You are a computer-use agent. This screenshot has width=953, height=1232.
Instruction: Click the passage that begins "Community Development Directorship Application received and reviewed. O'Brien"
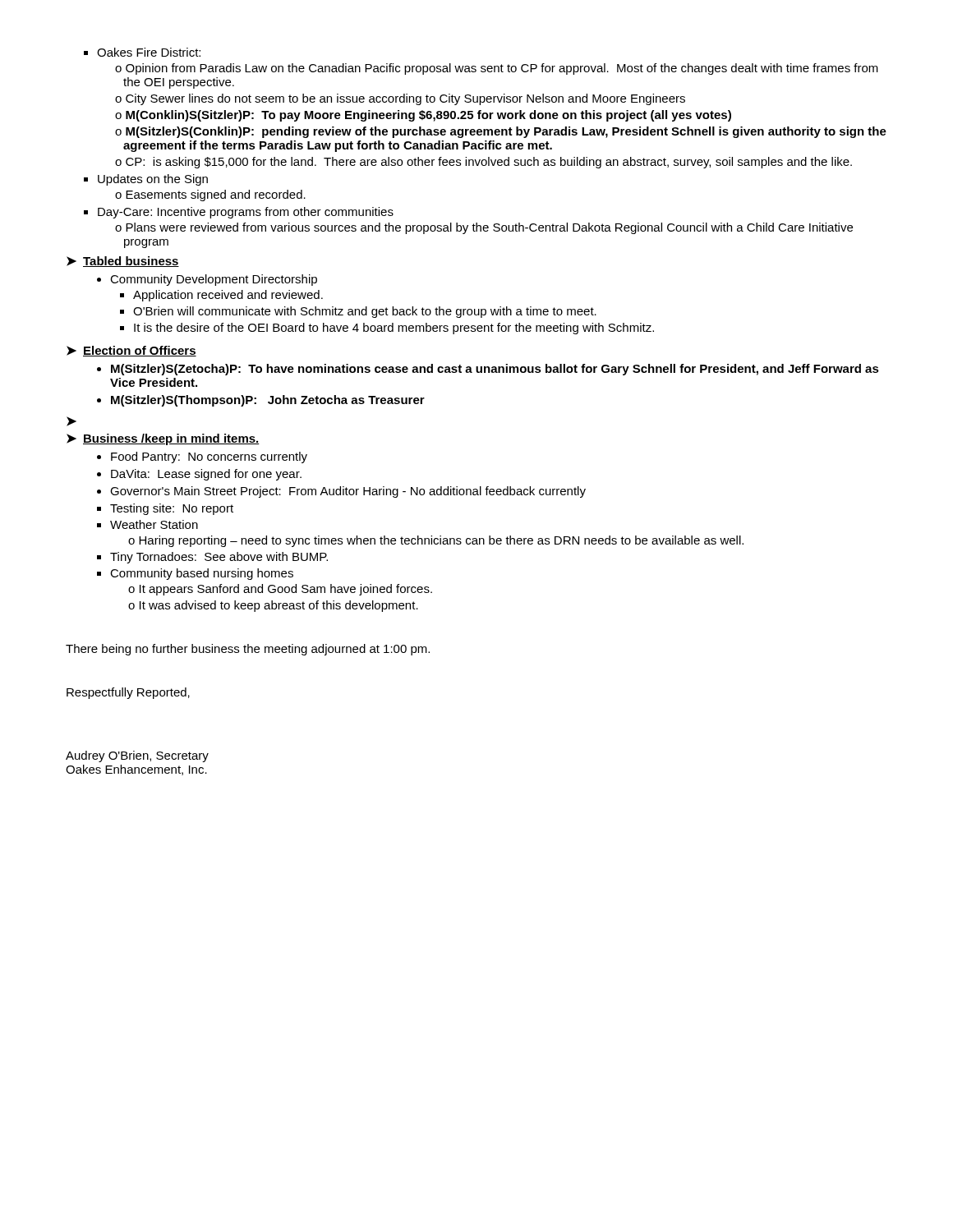coord(487,303)
